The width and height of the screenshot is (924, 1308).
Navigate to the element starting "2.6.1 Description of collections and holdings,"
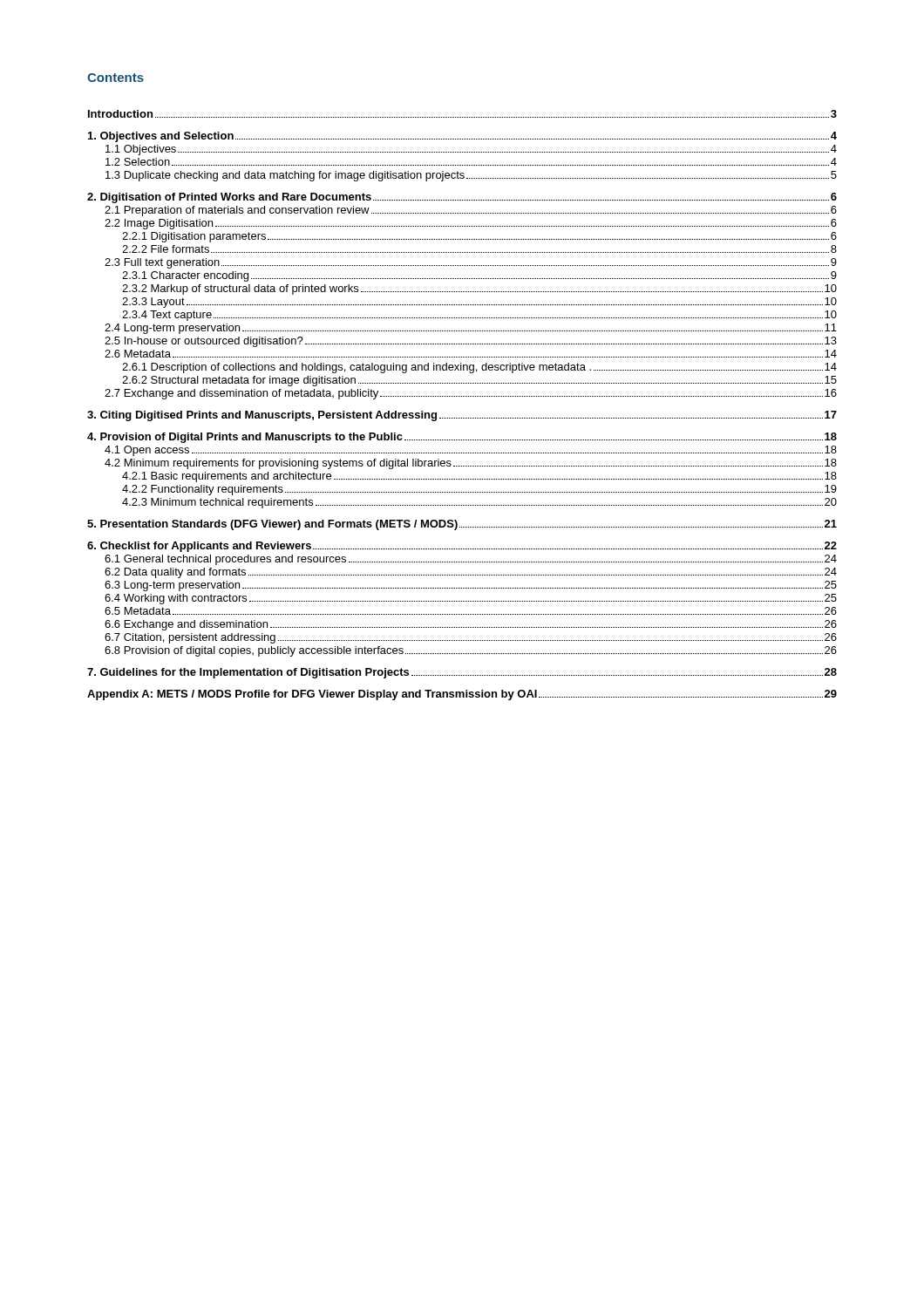pos(462,367)
